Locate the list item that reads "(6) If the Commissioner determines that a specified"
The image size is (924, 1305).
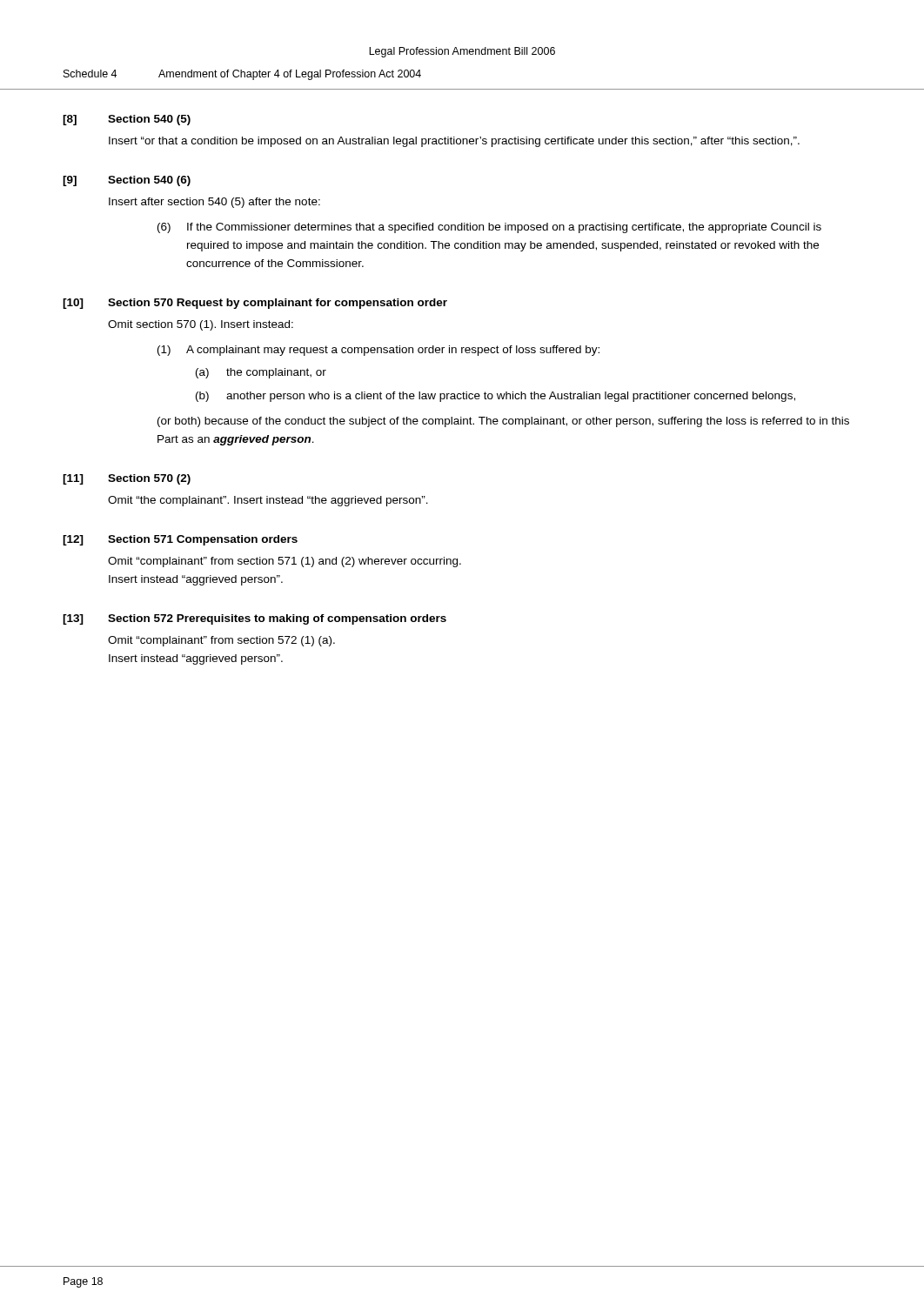click(x=509, y=246)
